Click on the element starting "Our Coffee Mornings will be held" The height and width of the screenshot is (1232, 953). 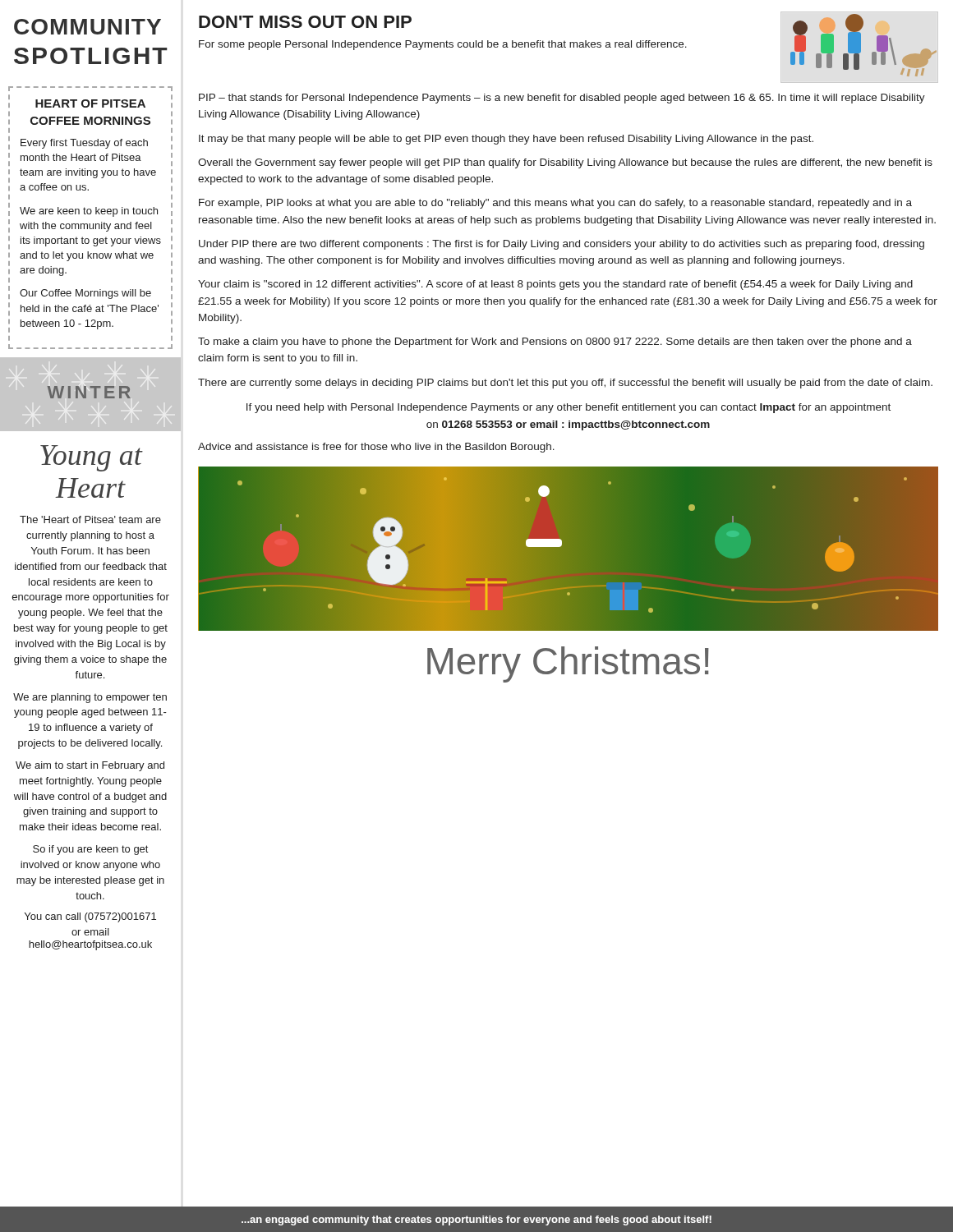tap(90, 309)
